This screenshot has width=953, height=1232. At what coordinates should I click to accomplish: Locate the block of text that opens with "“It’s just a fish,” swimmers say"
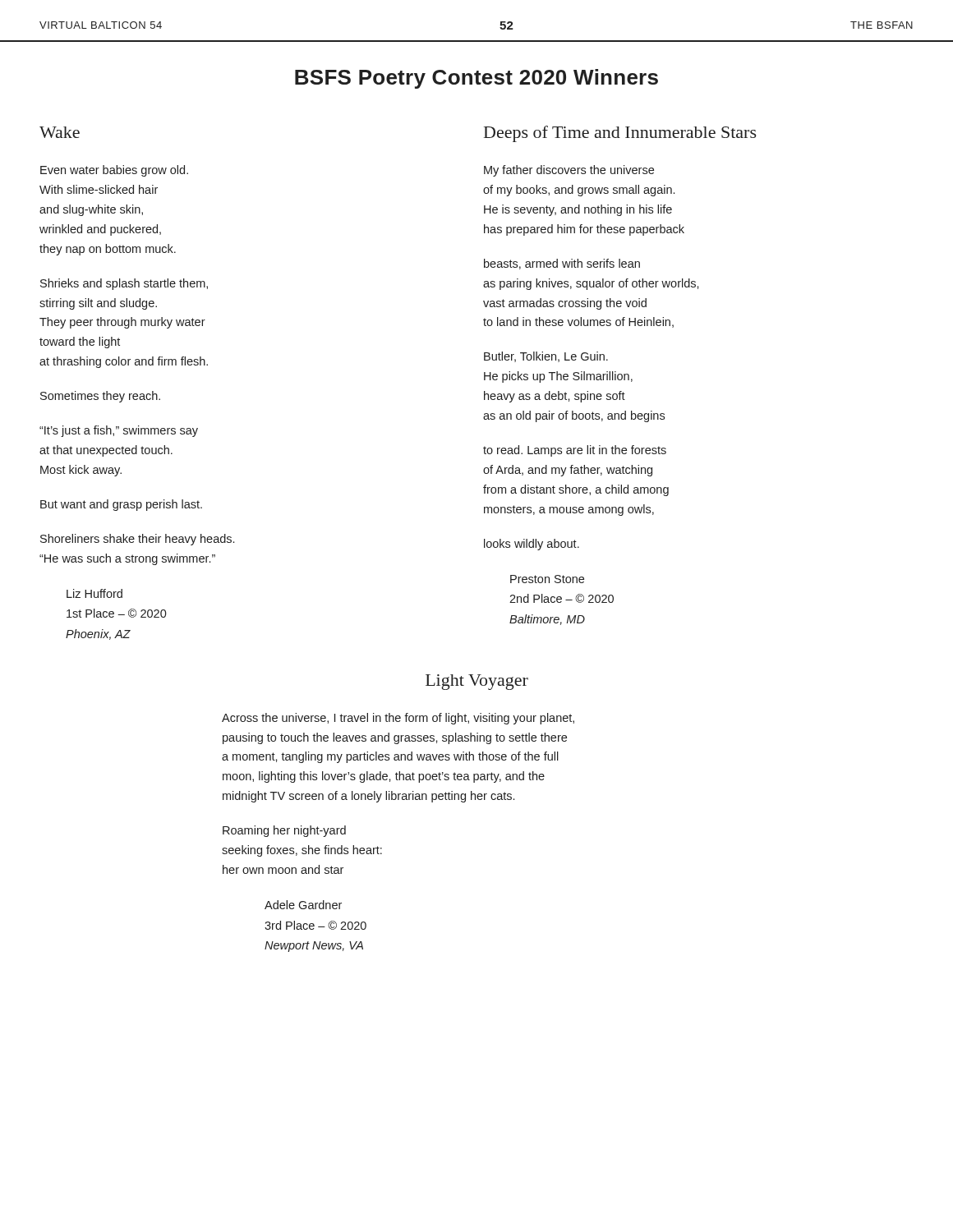click(119, 450)
